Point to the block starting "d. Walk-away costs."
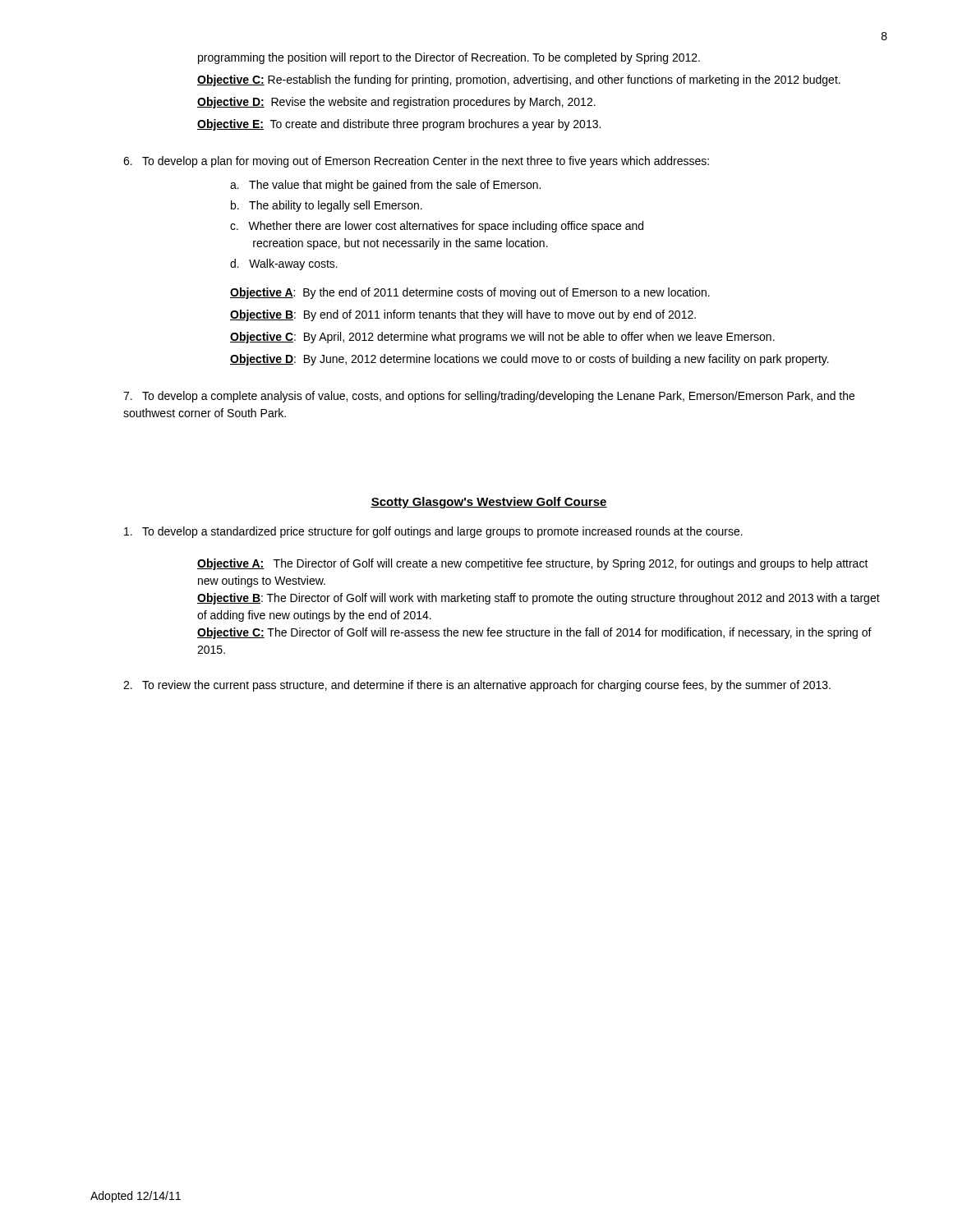The image size is (953, 1232). point(284,264)
